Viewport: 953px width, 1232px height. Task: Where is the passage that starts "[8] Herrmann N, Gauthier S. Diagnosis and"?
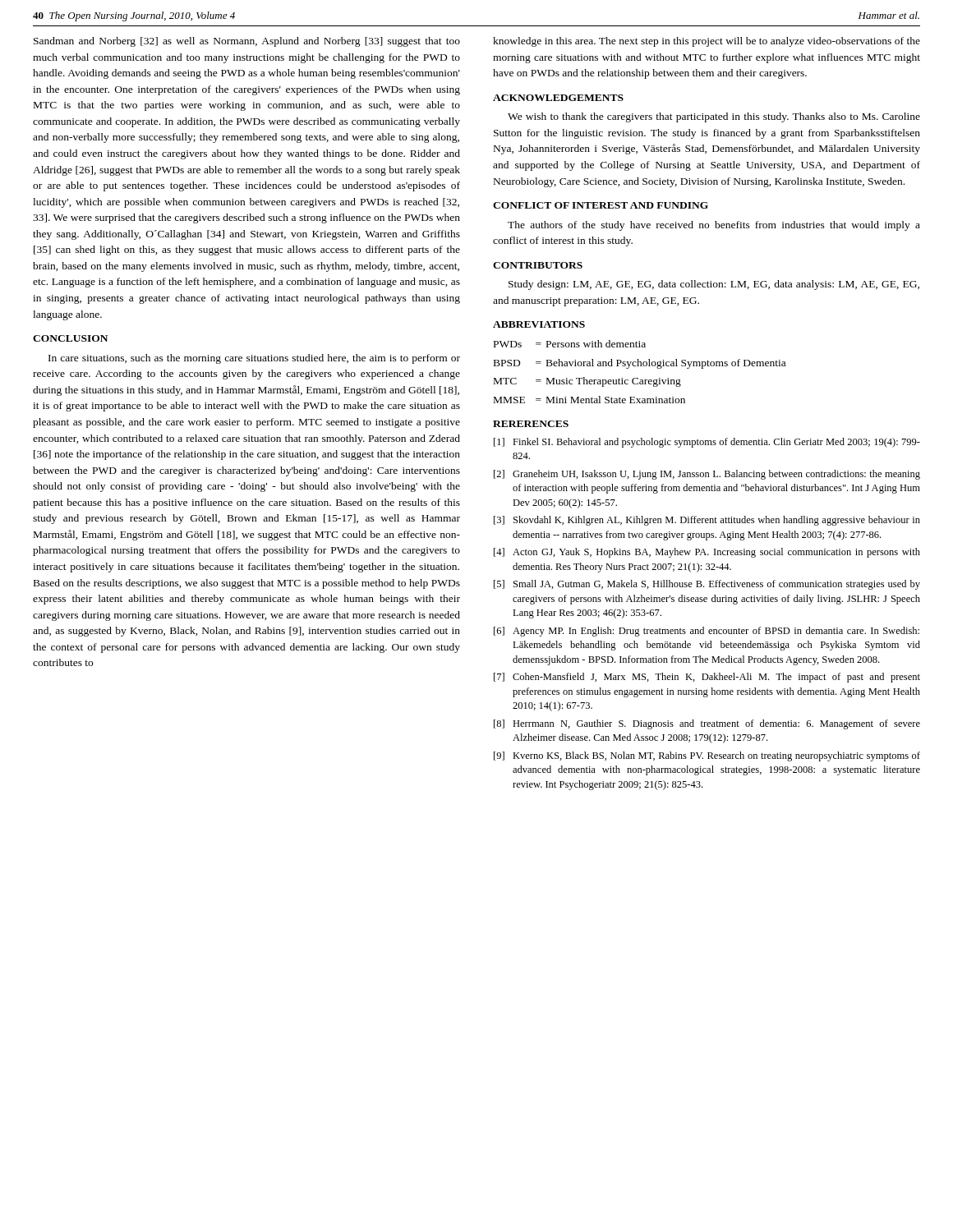click(707, 731)
